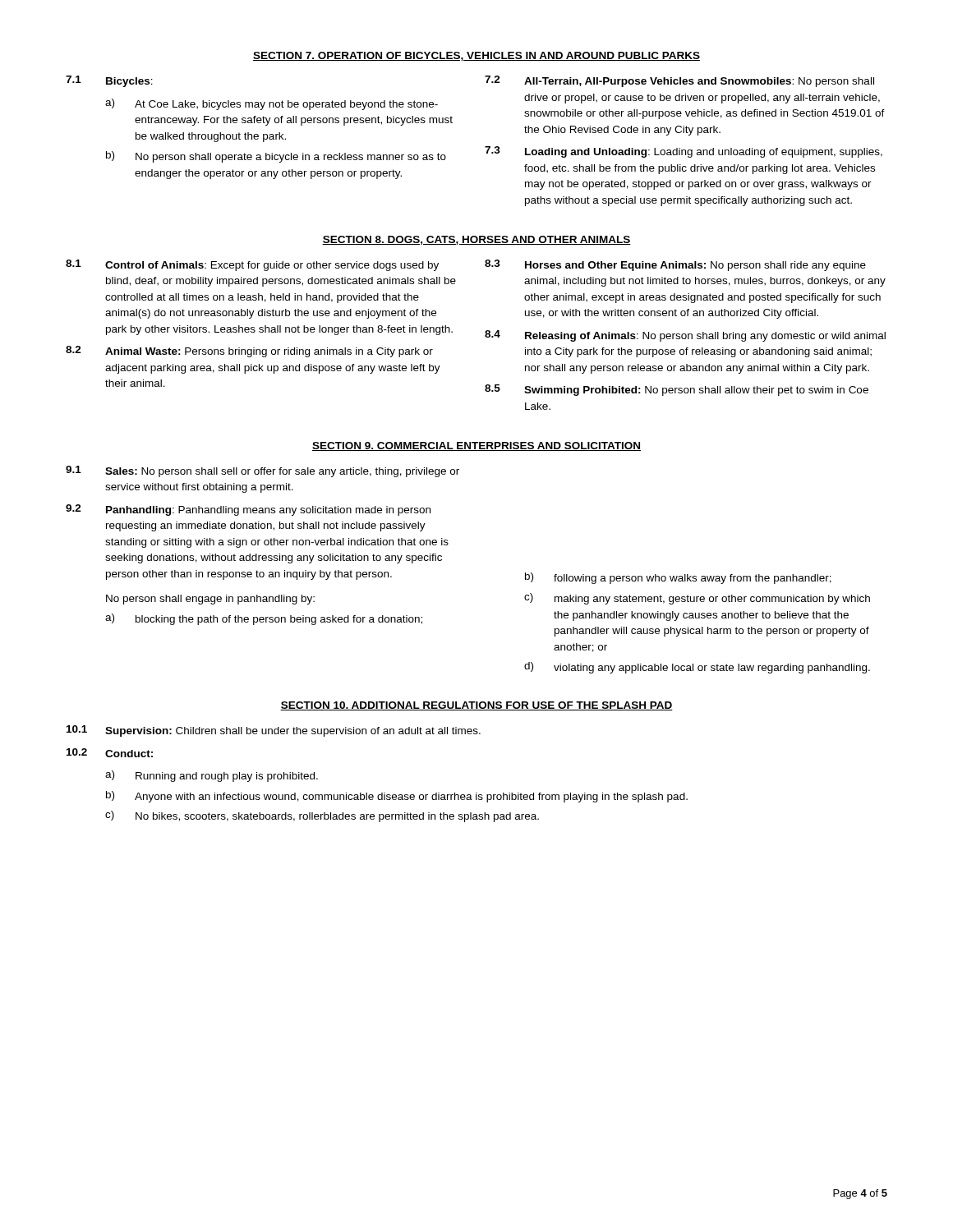Navigate to the block starting "c) No bikes, scooters, skateboards,"

(496, 816)
